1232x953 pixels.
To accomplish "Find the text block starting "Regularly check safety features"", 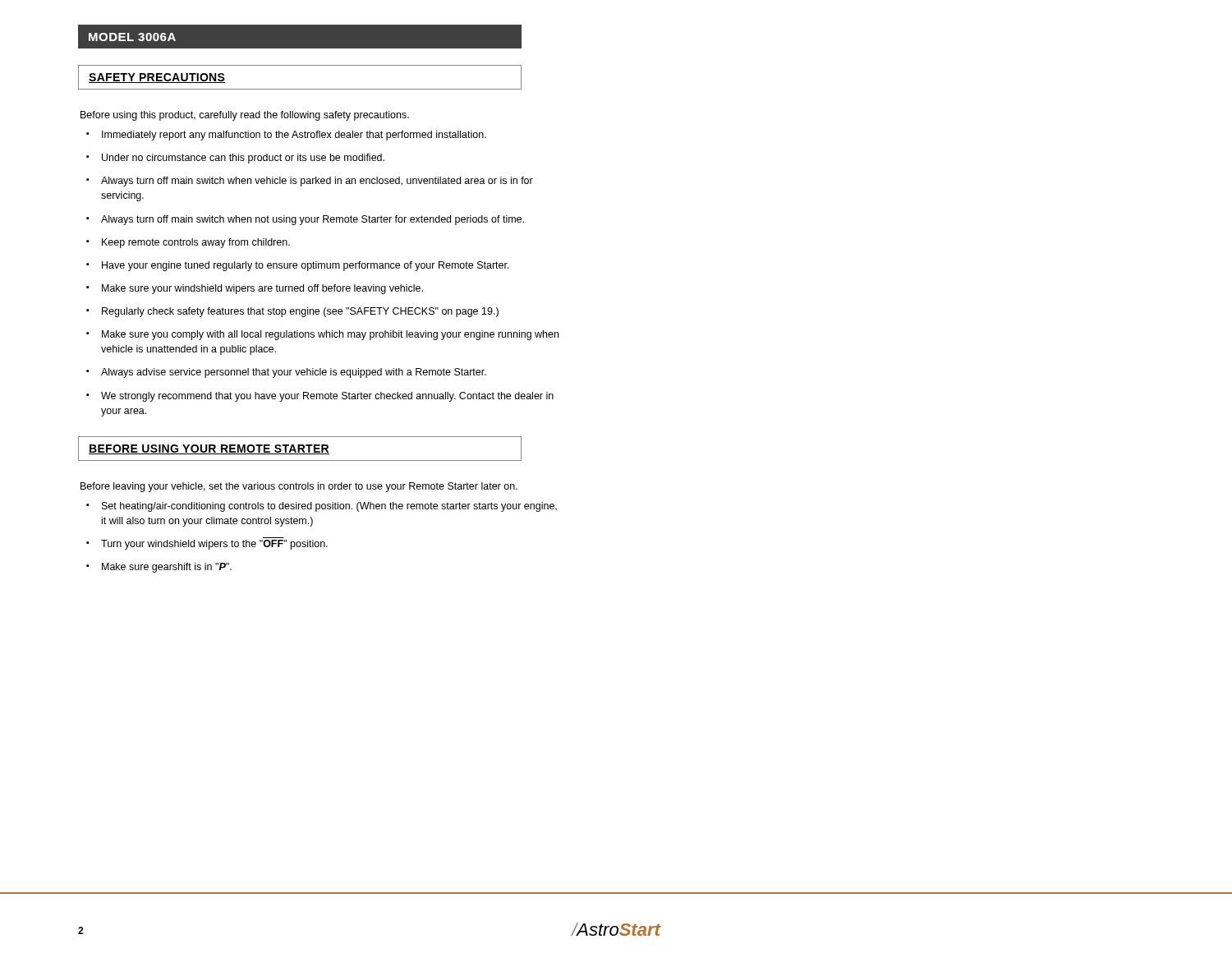I will 292,312.
